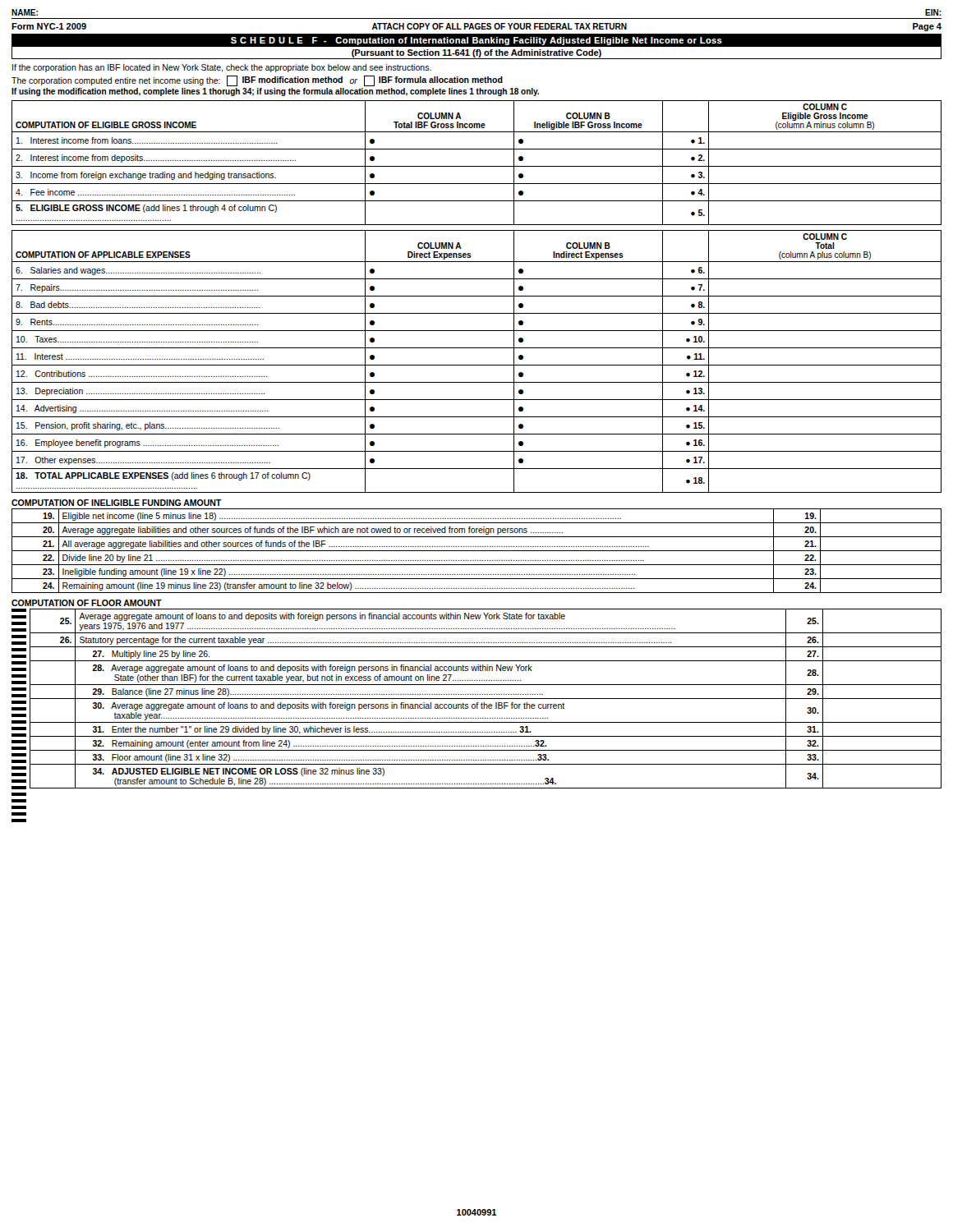Select the table that reads "Remaining amount (line 19"
953x1232 pixels.
pos(476,550)
